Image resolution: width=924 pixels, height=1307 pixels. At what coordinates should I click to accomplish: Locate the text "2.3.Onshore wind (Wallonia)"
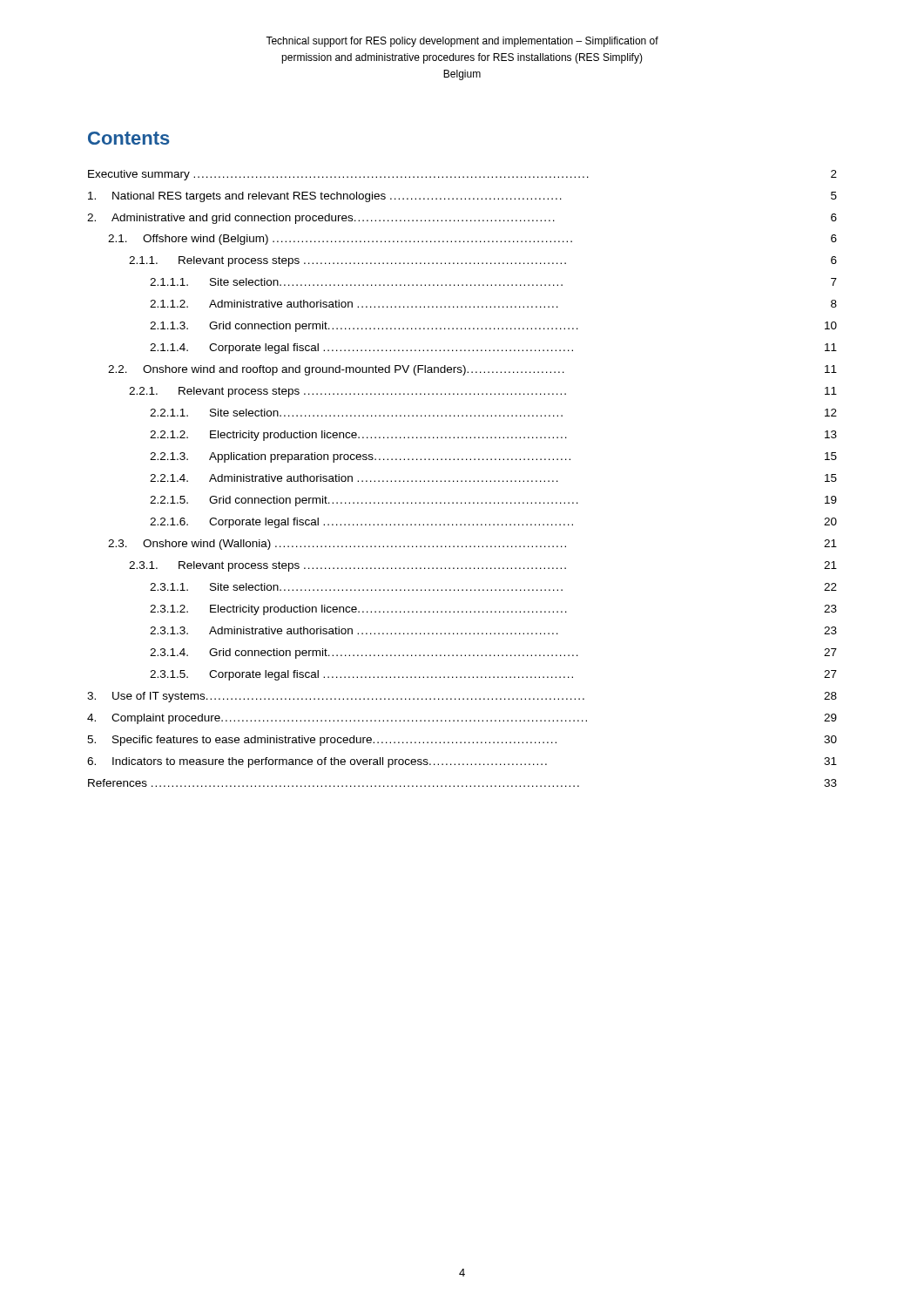(462, 544)
